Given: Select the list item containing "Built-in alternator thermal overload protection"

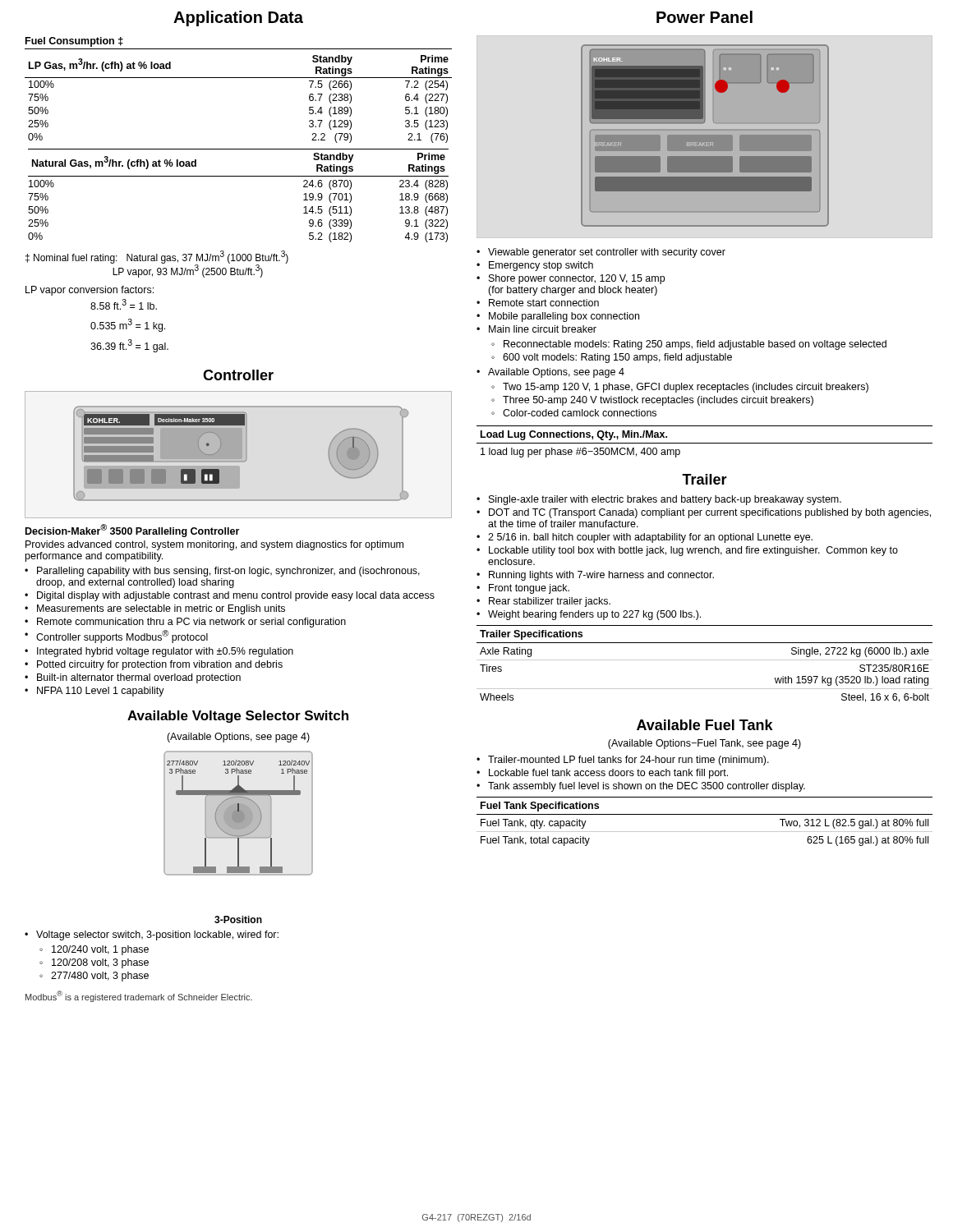Looking at the screenshot, I should pyautogui.click(x=139, y=677).
